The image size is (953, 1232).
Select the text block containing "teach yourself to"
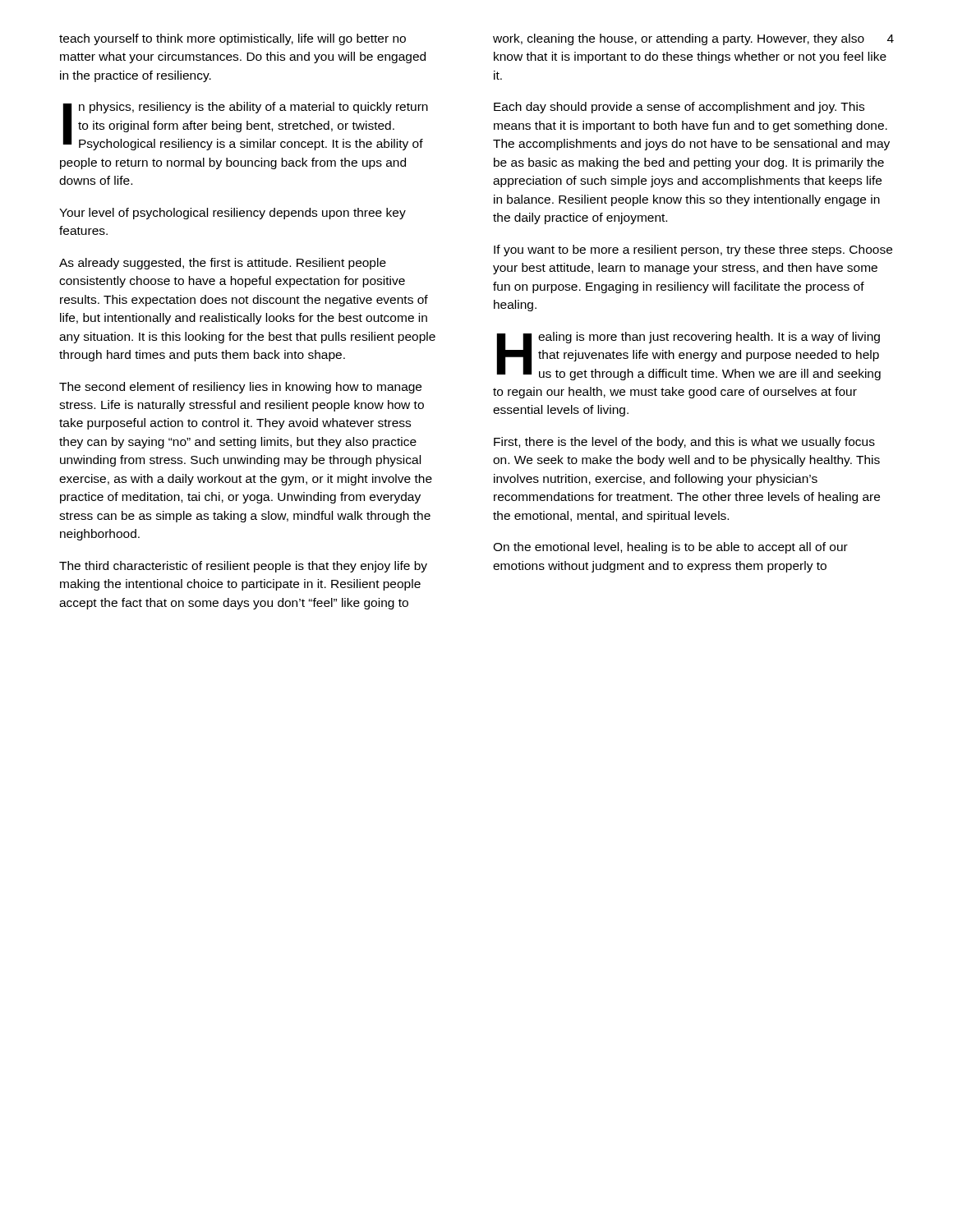click(243, 57)
